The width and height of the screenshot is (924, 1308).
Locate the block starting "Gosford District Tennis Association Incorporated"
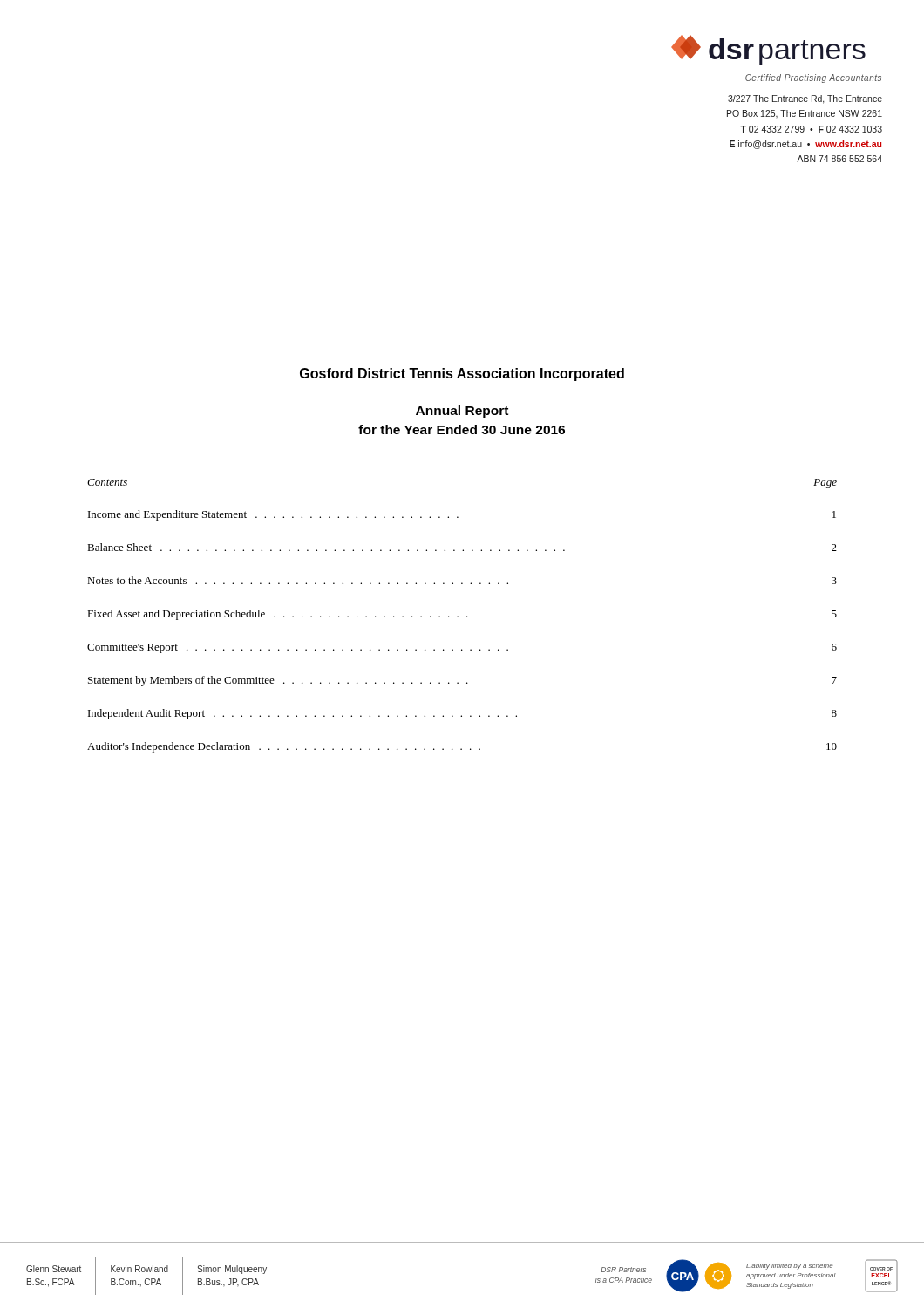(x=462, y=374)
